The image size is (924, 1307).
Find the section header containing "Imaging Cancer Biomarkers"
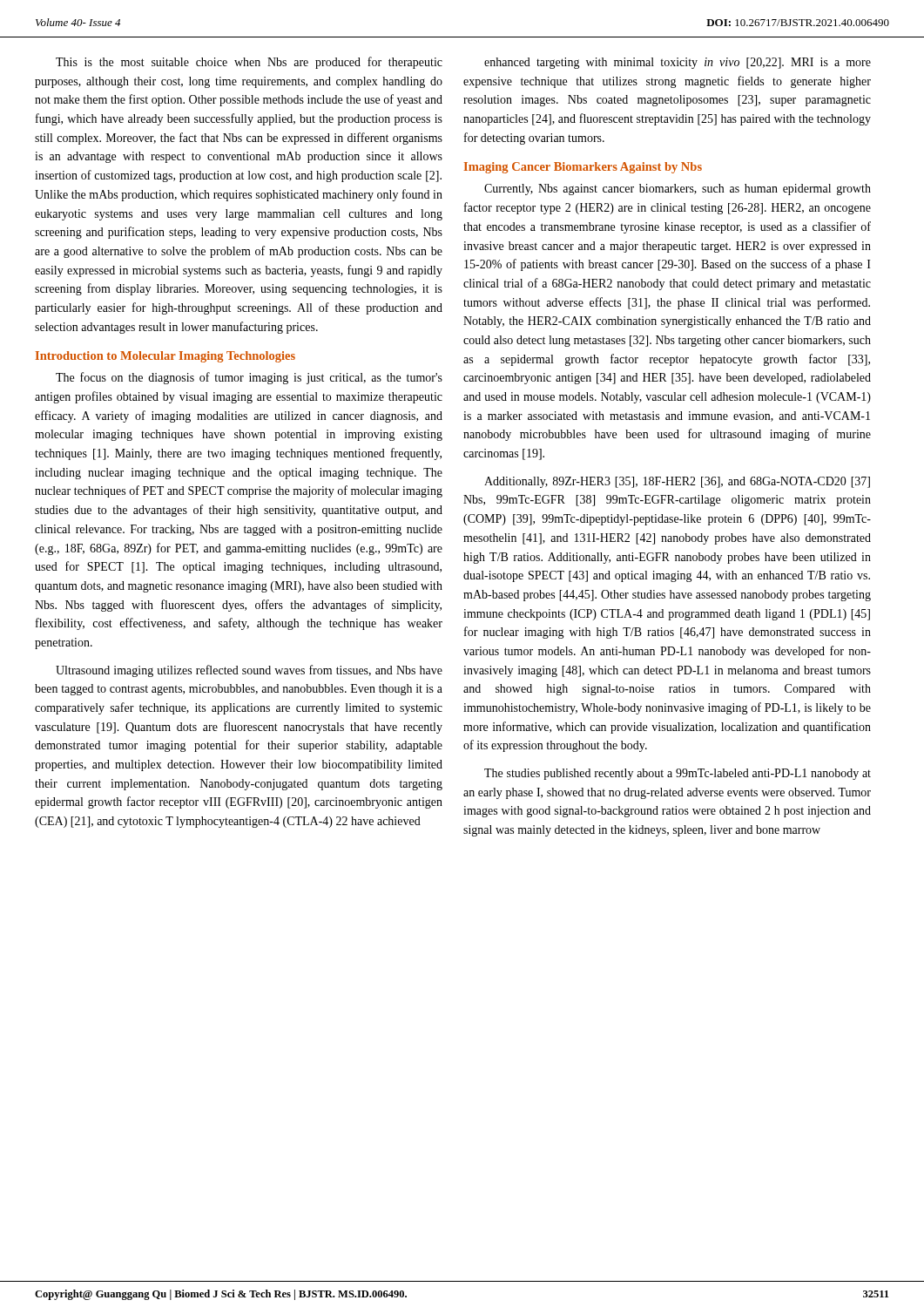[x=583, y=167]
